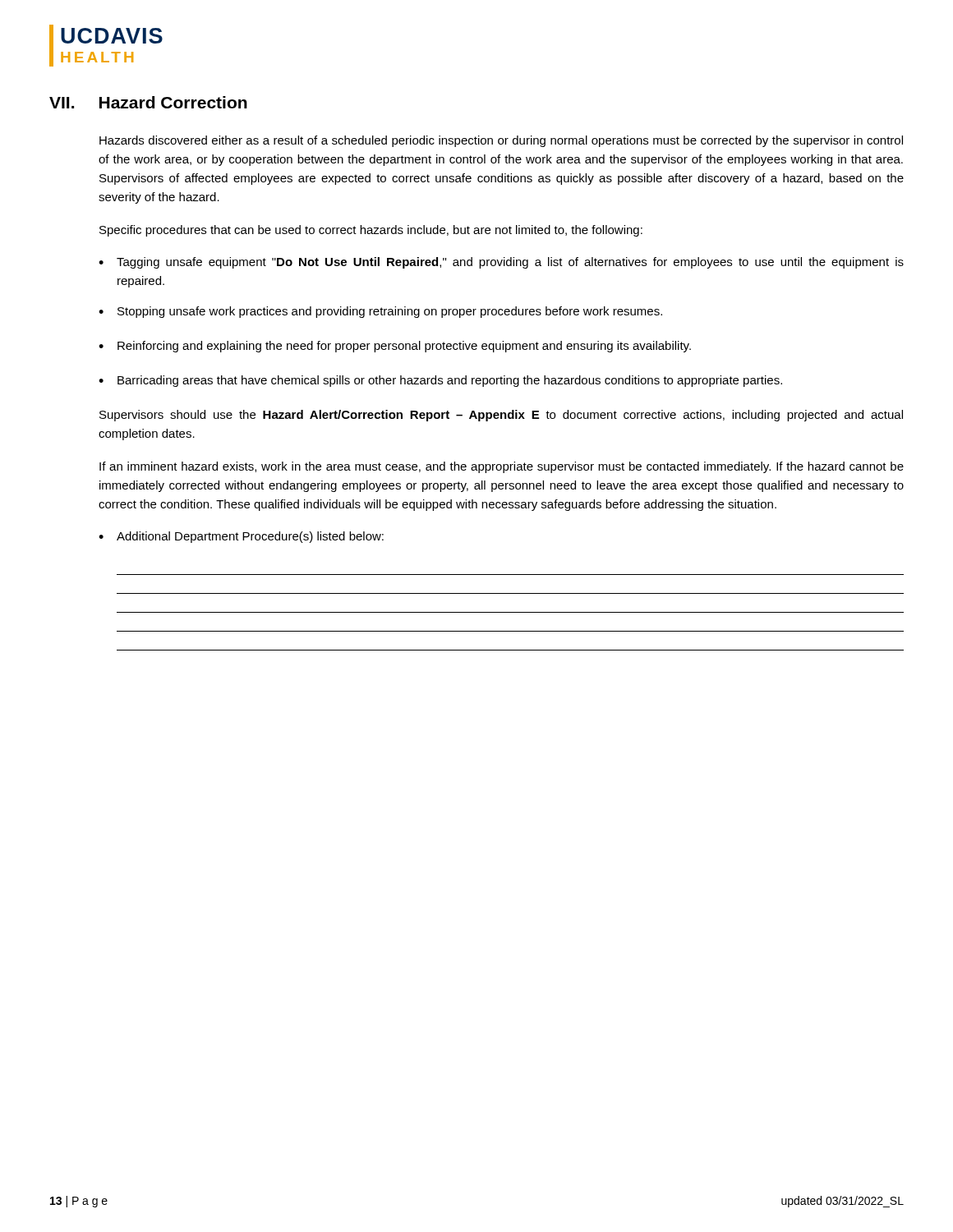Point to the block beginning "• Barricading areas"
Screen dimensions: 1232x953
click(x=501, y=382)
